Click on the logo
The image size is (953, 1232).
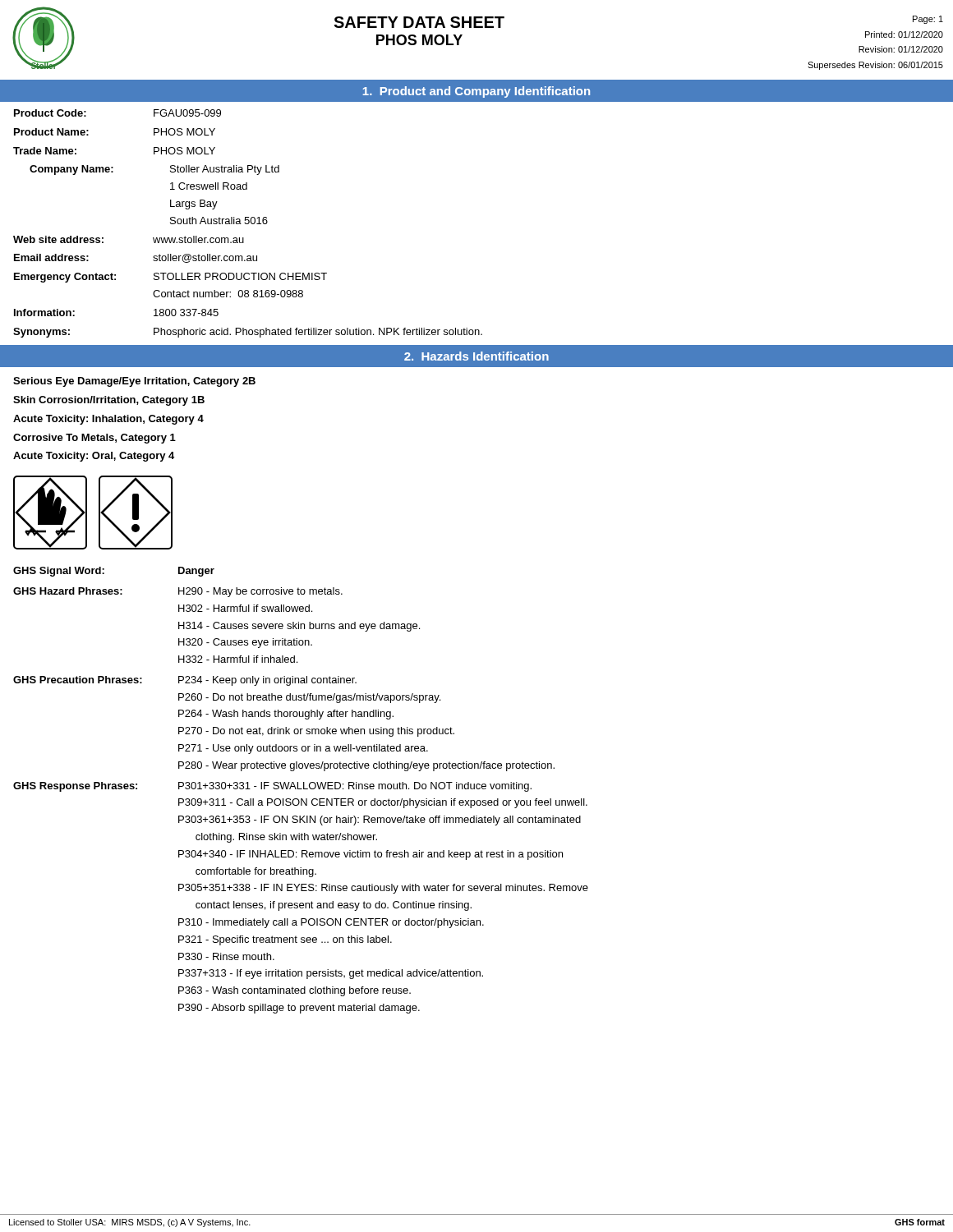click(x=47, y=41)
